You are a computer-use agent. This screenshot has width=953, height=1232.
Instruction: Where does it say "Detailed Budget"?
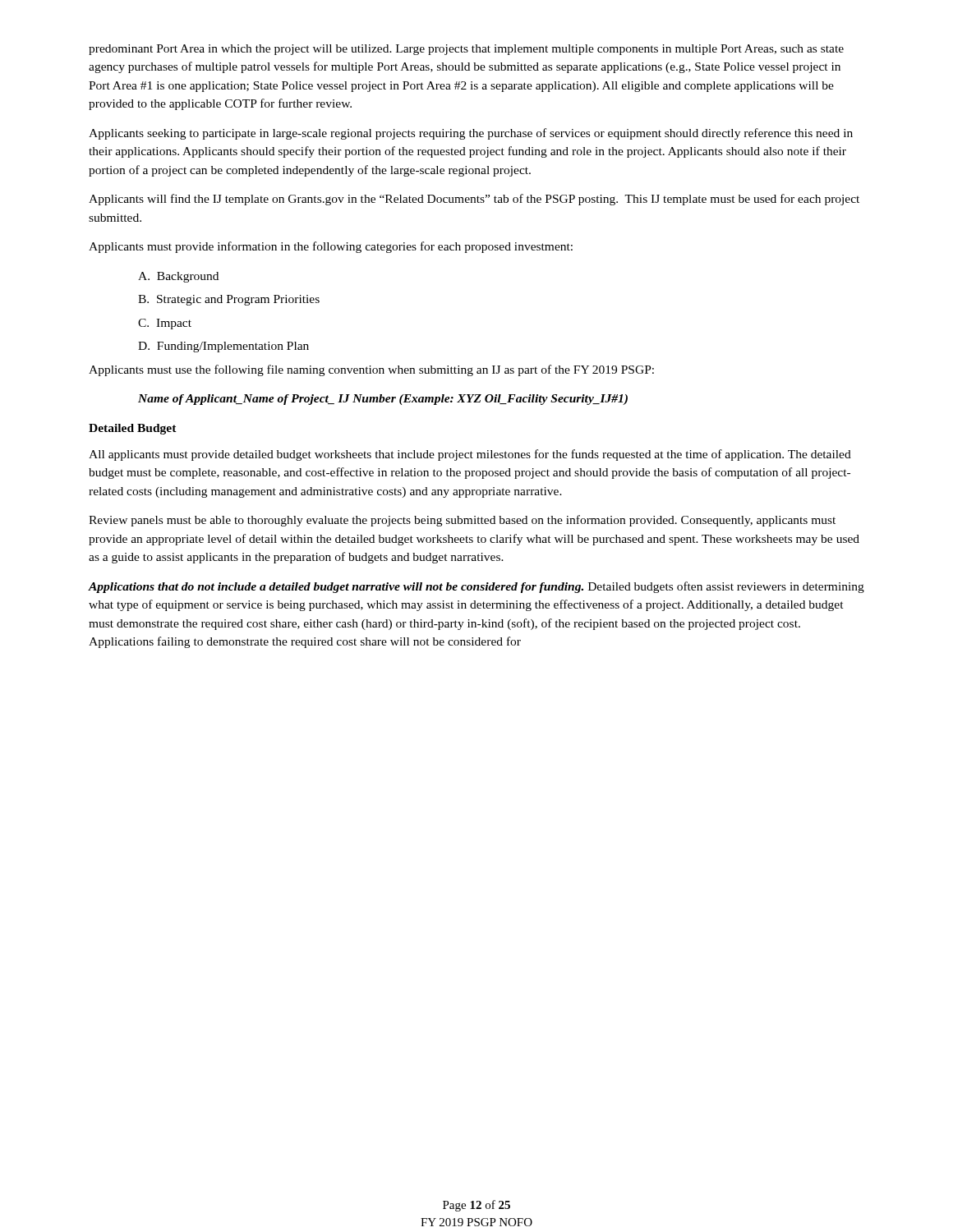(132, 427)
